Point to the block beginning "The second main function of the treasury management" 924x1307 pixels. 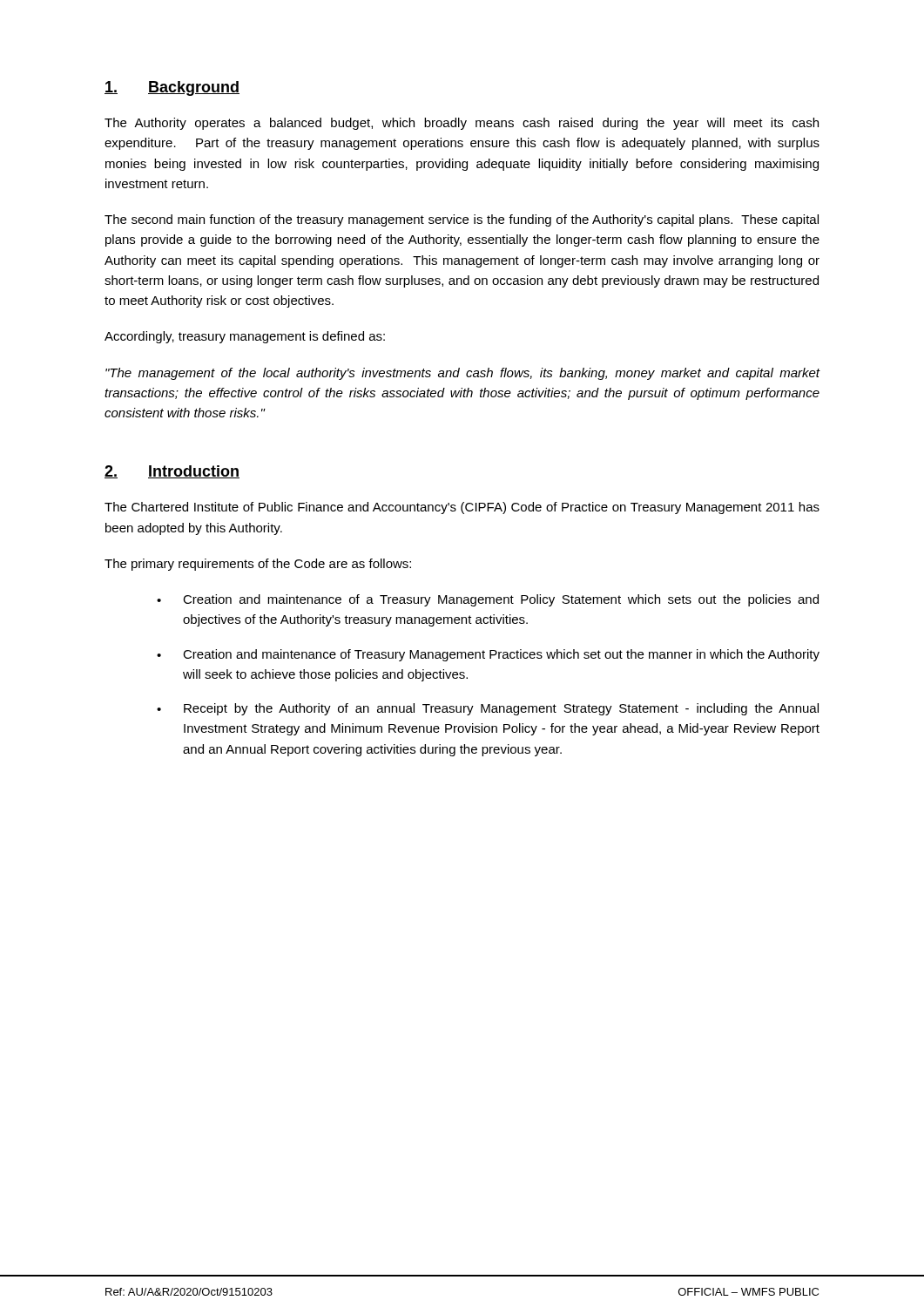coord(462,260)
